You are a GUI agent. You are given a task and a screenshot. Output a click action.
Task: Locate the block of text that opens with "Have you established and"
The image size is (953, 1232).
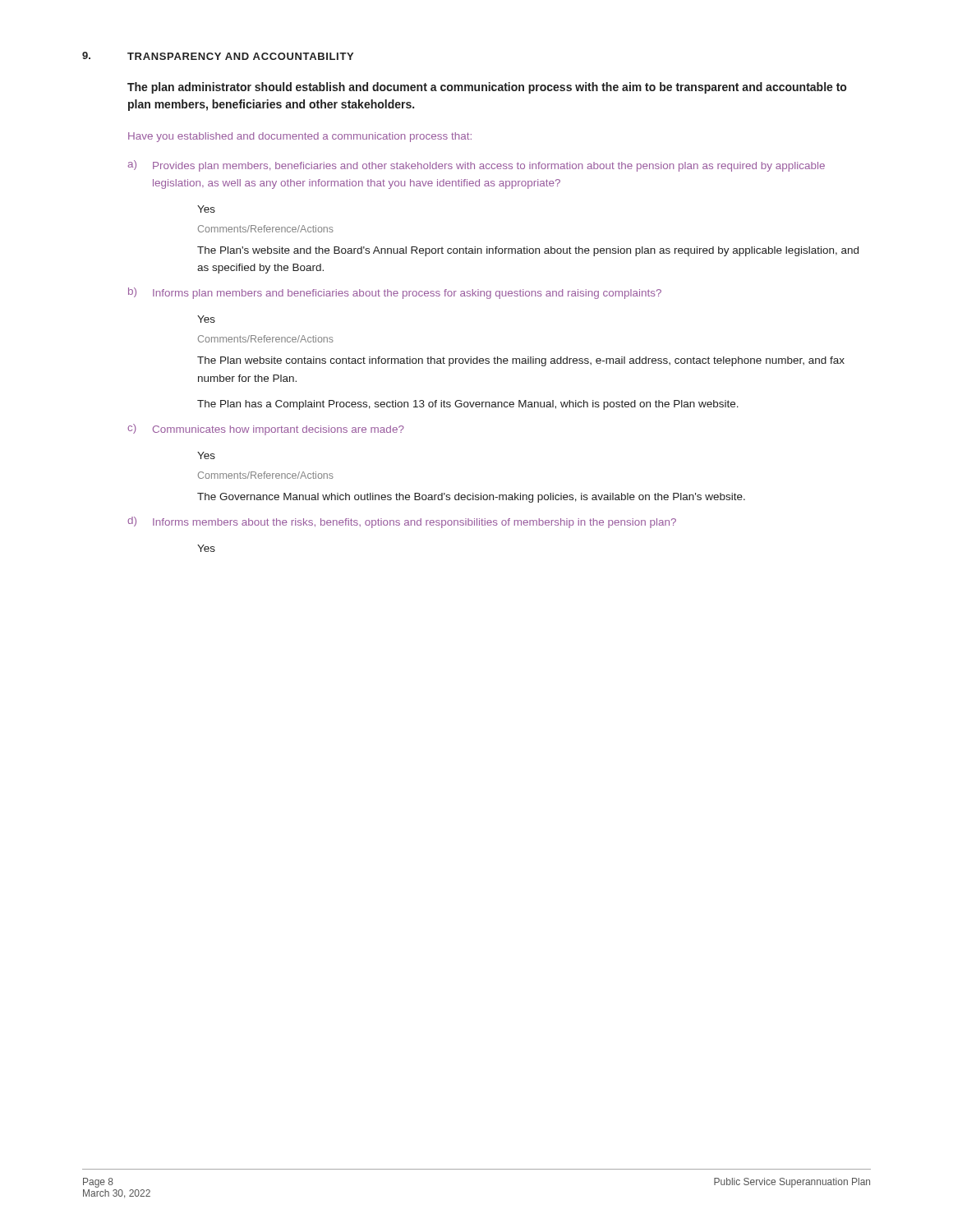pos(300,136)
